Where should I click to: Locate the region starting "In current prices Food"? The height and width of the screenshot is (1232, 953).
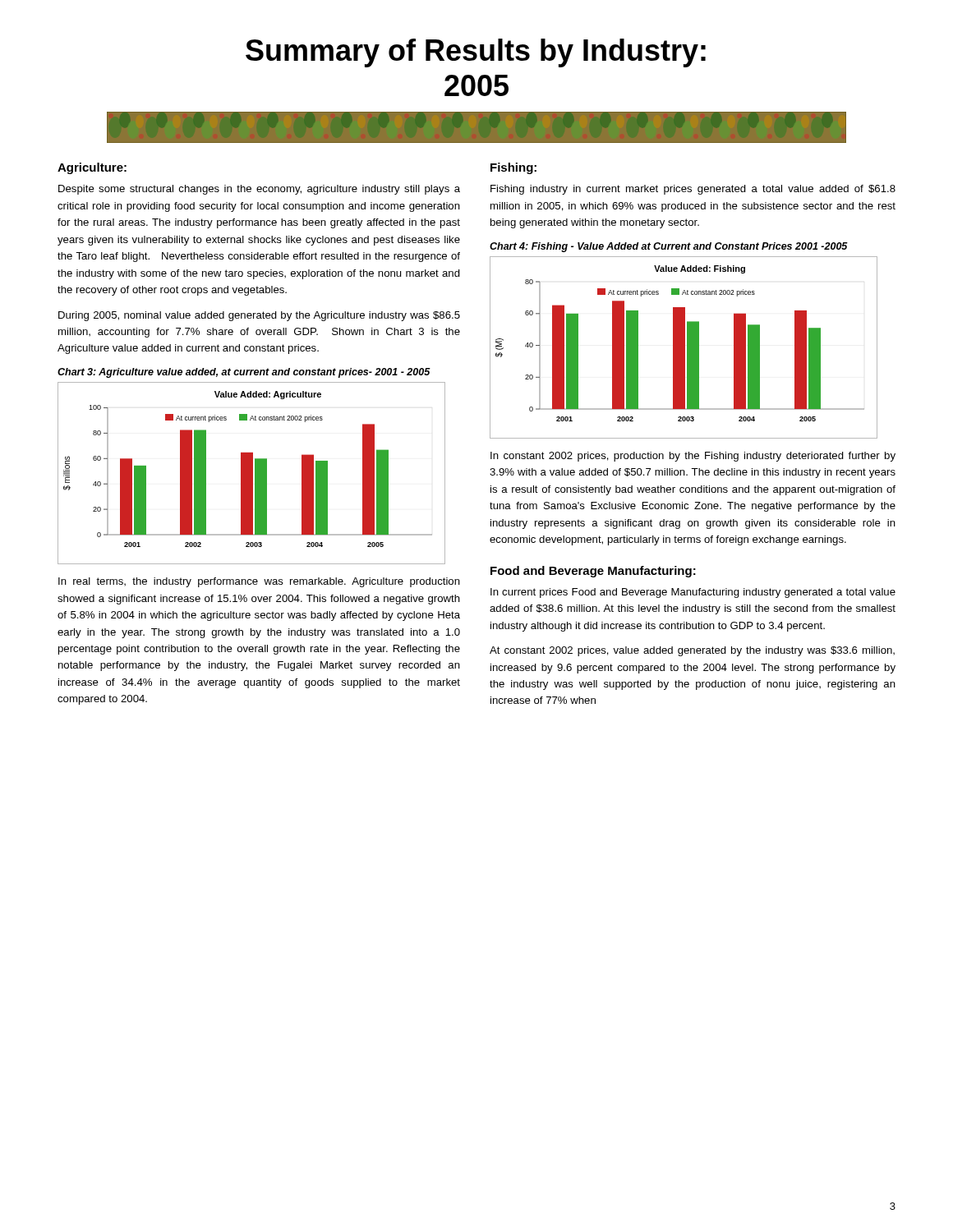point(693,608)
